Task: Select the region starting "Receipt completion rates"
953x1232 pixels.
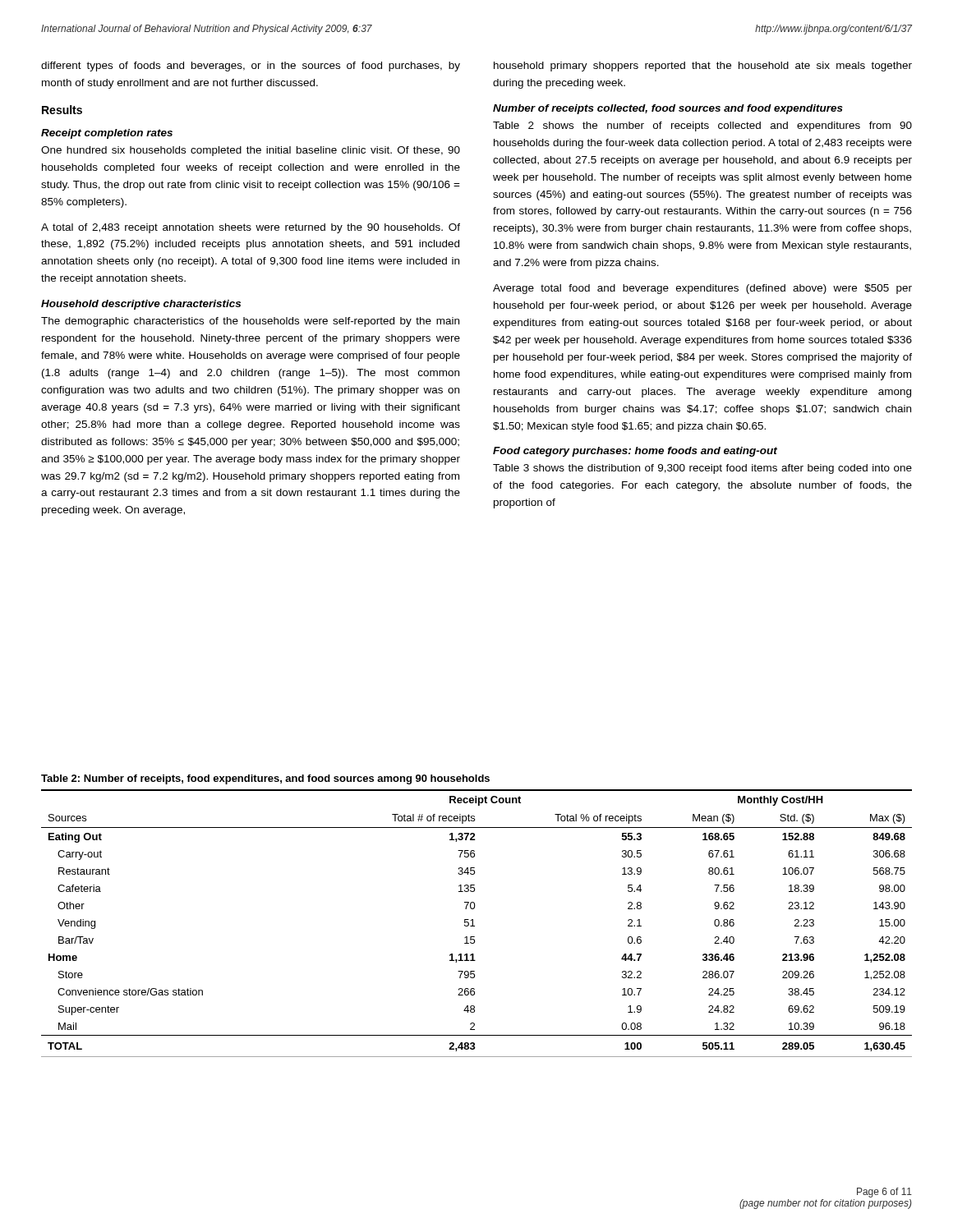Action: 107,133
